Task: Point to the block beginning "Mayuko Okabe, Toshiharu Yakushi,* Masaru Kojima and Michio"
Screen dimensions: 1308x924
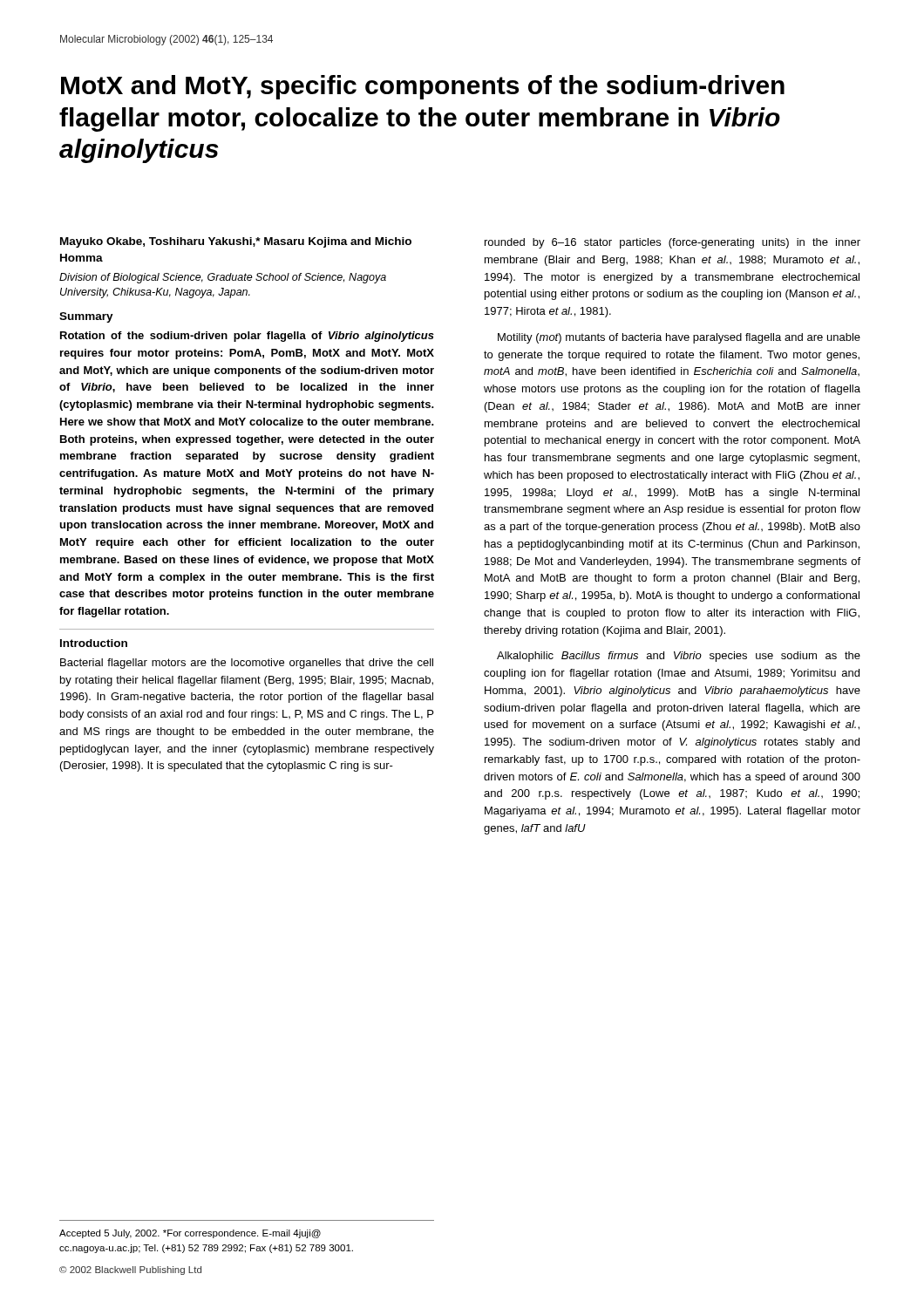Action: pos(247,267)
